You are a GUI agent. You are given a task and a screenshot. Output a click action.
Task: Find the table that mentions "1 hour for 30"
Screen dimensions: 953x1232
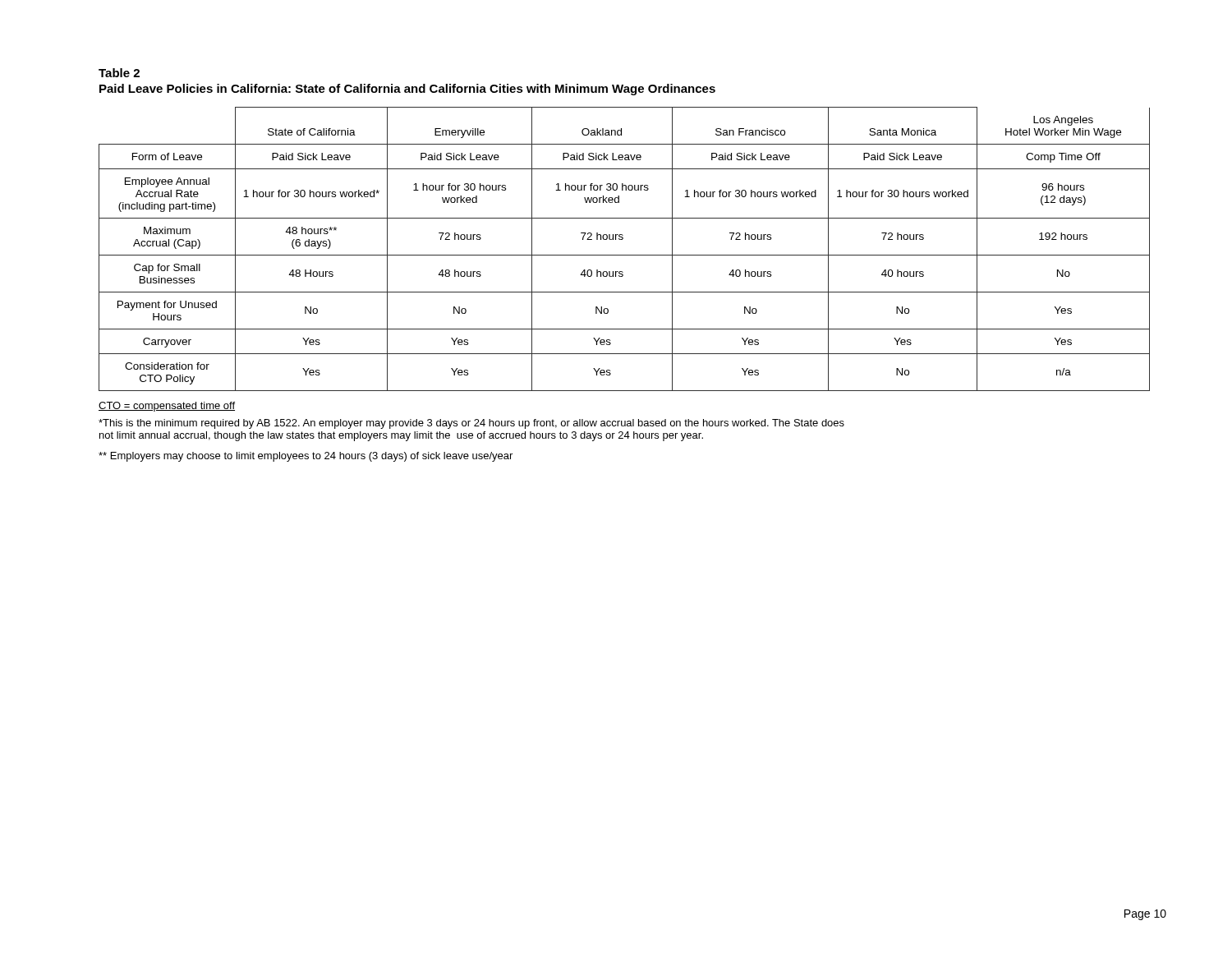(624, 249)
